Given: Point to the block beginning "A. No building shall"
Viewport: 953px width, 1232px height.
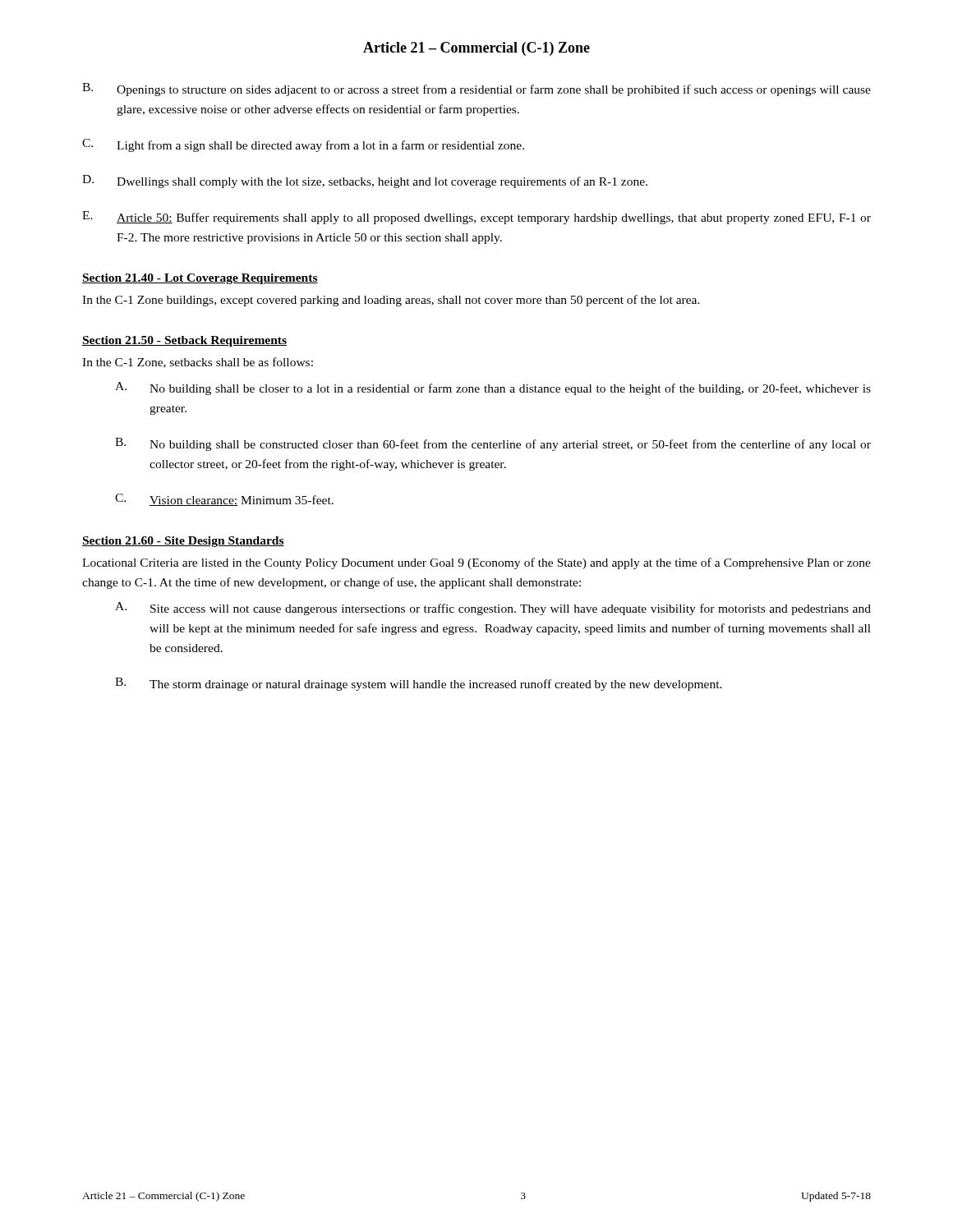Looking at the screenshot, I should pyautogui.click(x=493, y=398).
